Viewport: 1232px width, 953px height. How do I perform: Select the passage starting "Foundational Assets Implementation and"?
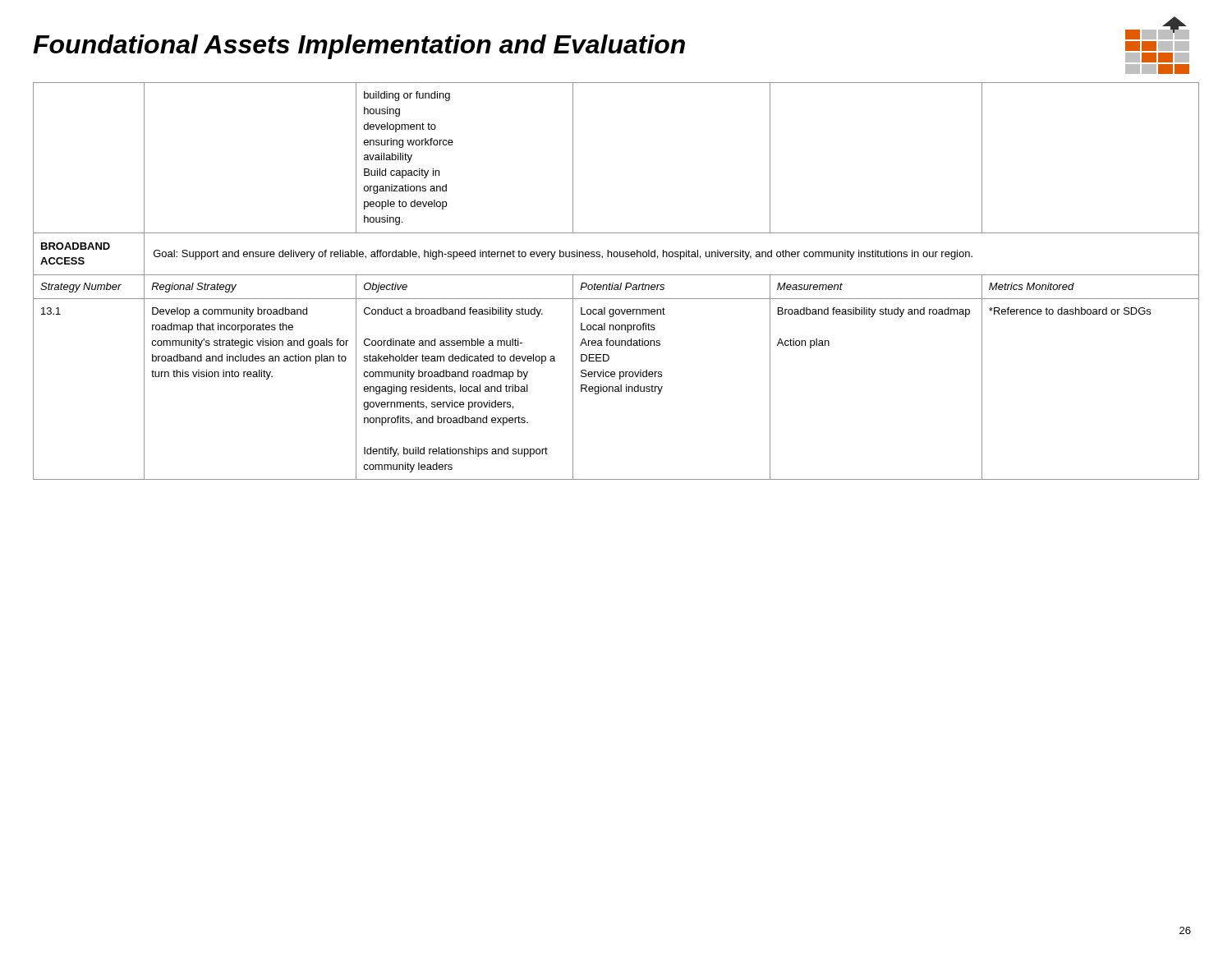(x=359, y=44)
